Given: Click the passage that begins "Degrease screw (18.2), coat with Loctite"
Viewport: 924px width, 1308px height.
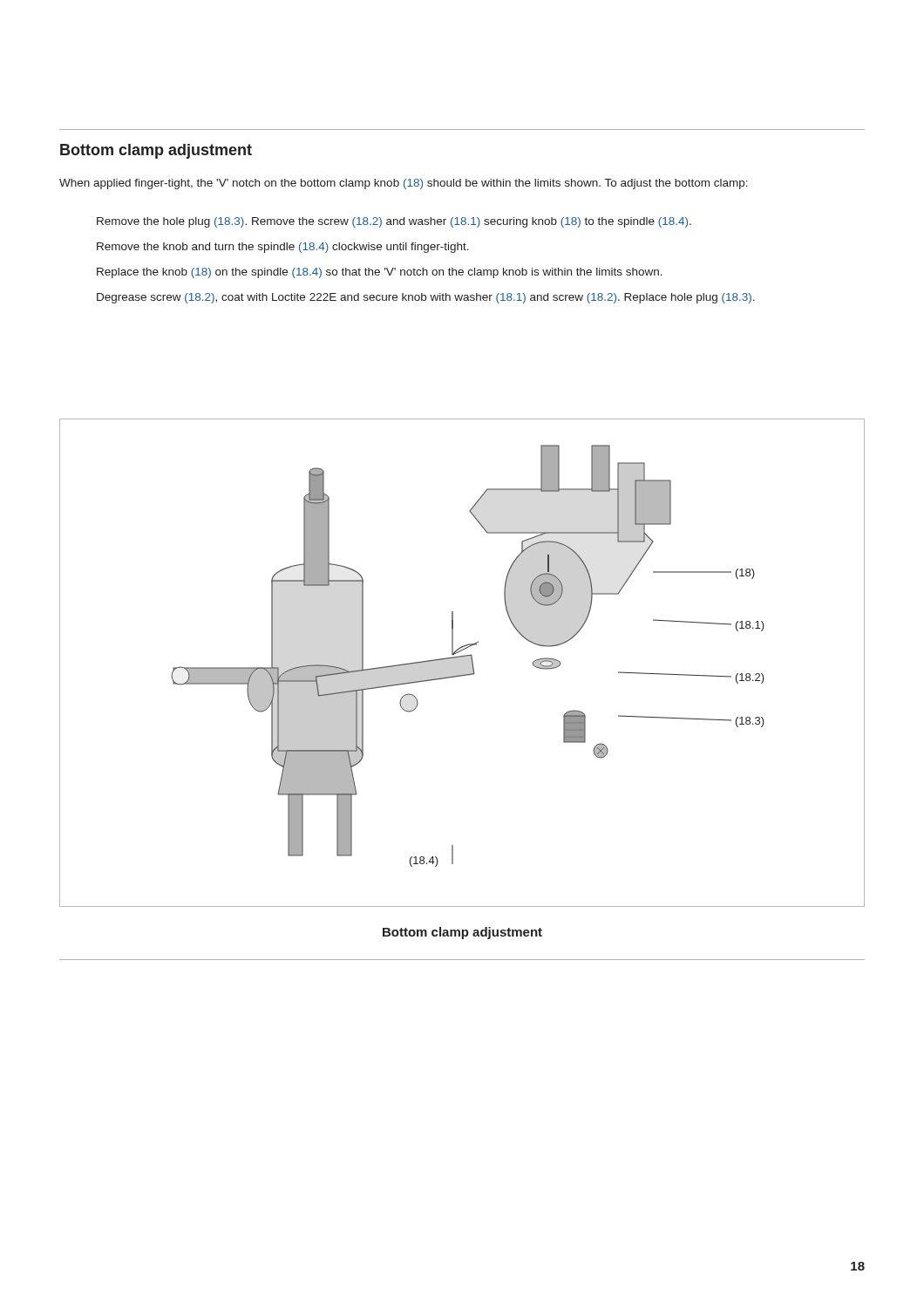Looking at the screenshot, I should pos(426,297).
